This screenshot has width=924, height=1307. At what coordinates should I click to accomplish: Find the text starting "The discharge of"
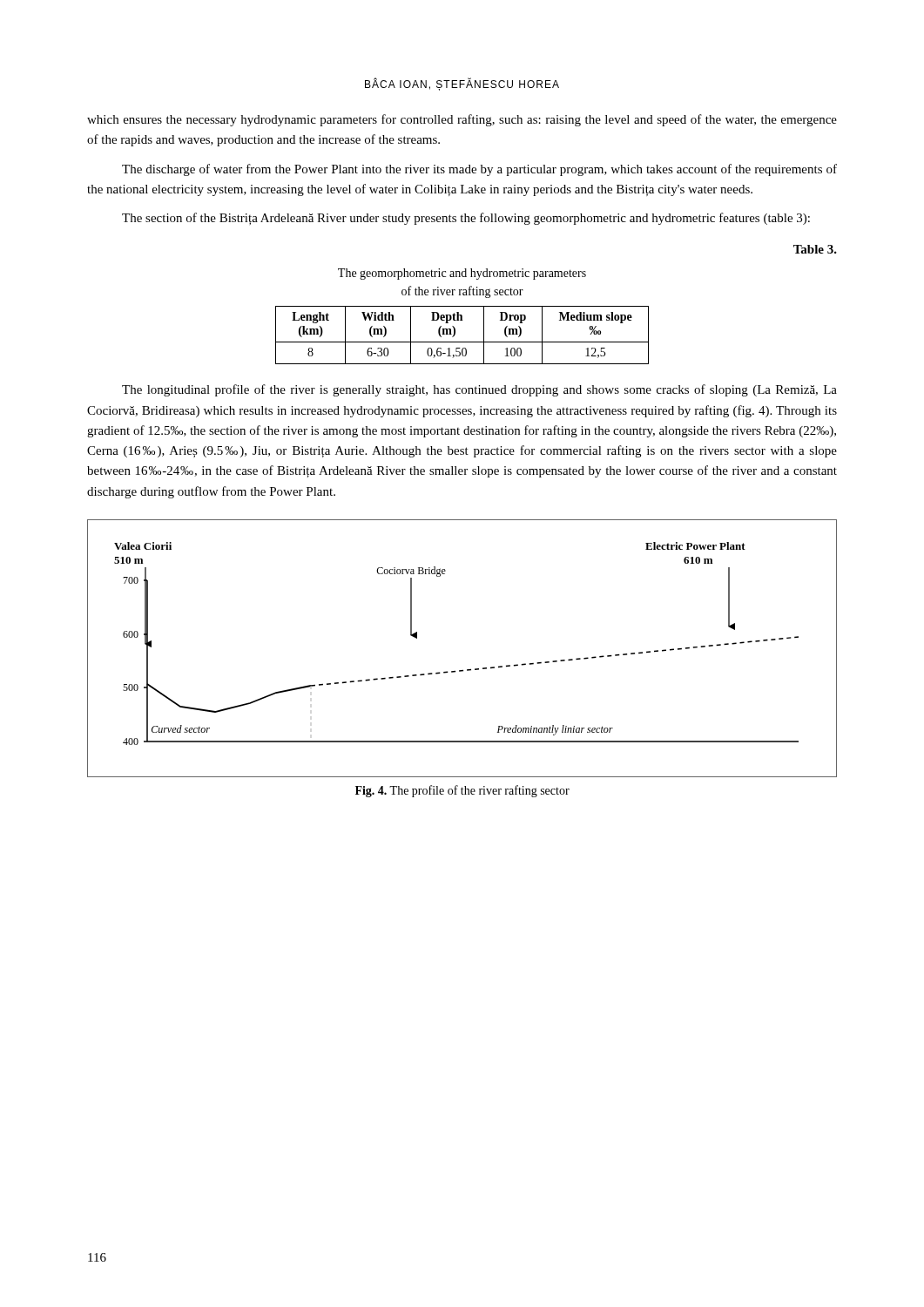pyautogui.click(x=462, y=179)
